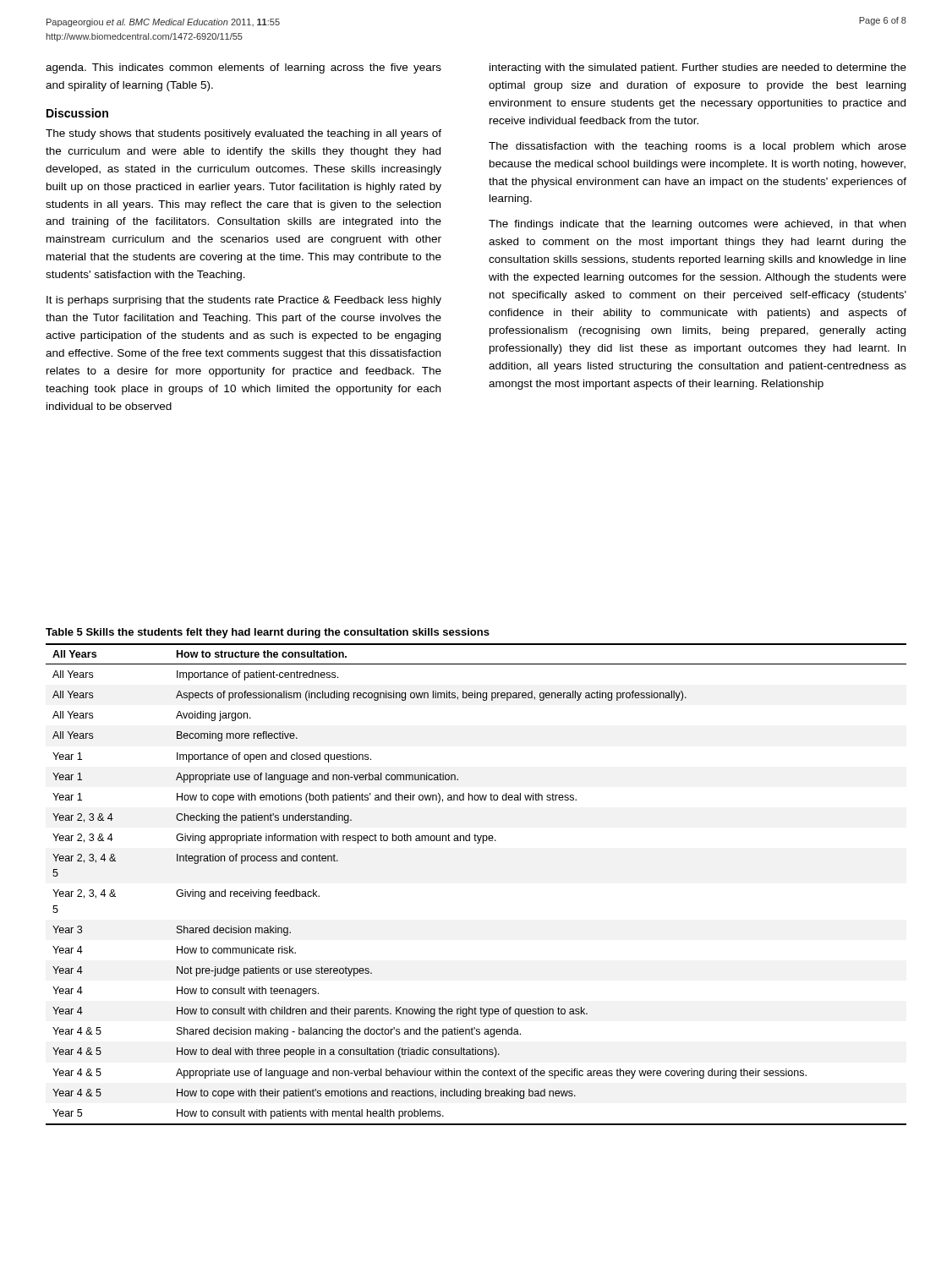Find the text block containing "The findings indicate"
The image size is (952, 1268).
697,304
